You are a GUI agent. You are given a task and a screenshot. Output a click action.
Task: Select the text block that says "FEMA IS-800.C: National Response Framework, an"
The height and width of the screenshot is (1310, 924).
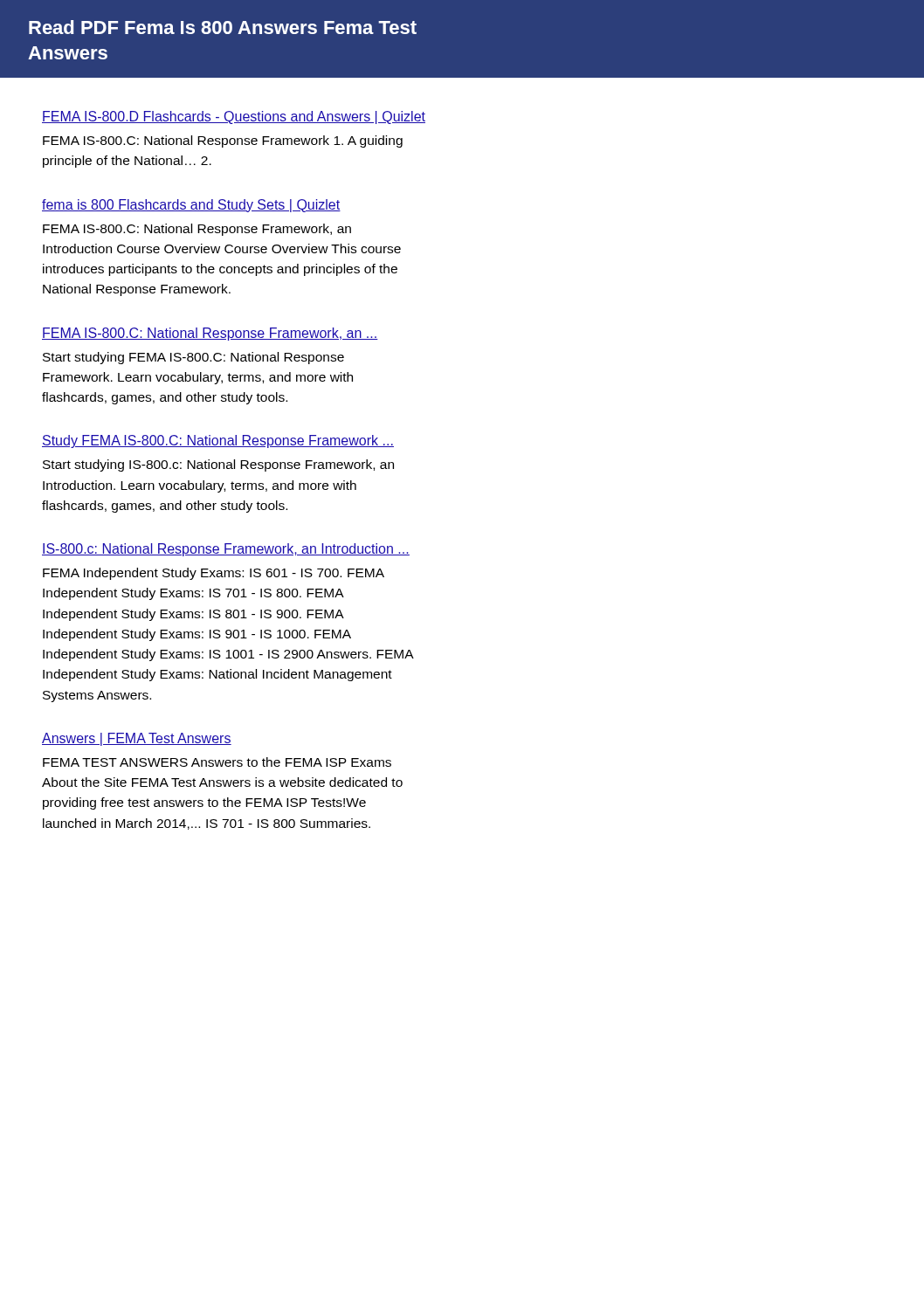pos(210,334)
